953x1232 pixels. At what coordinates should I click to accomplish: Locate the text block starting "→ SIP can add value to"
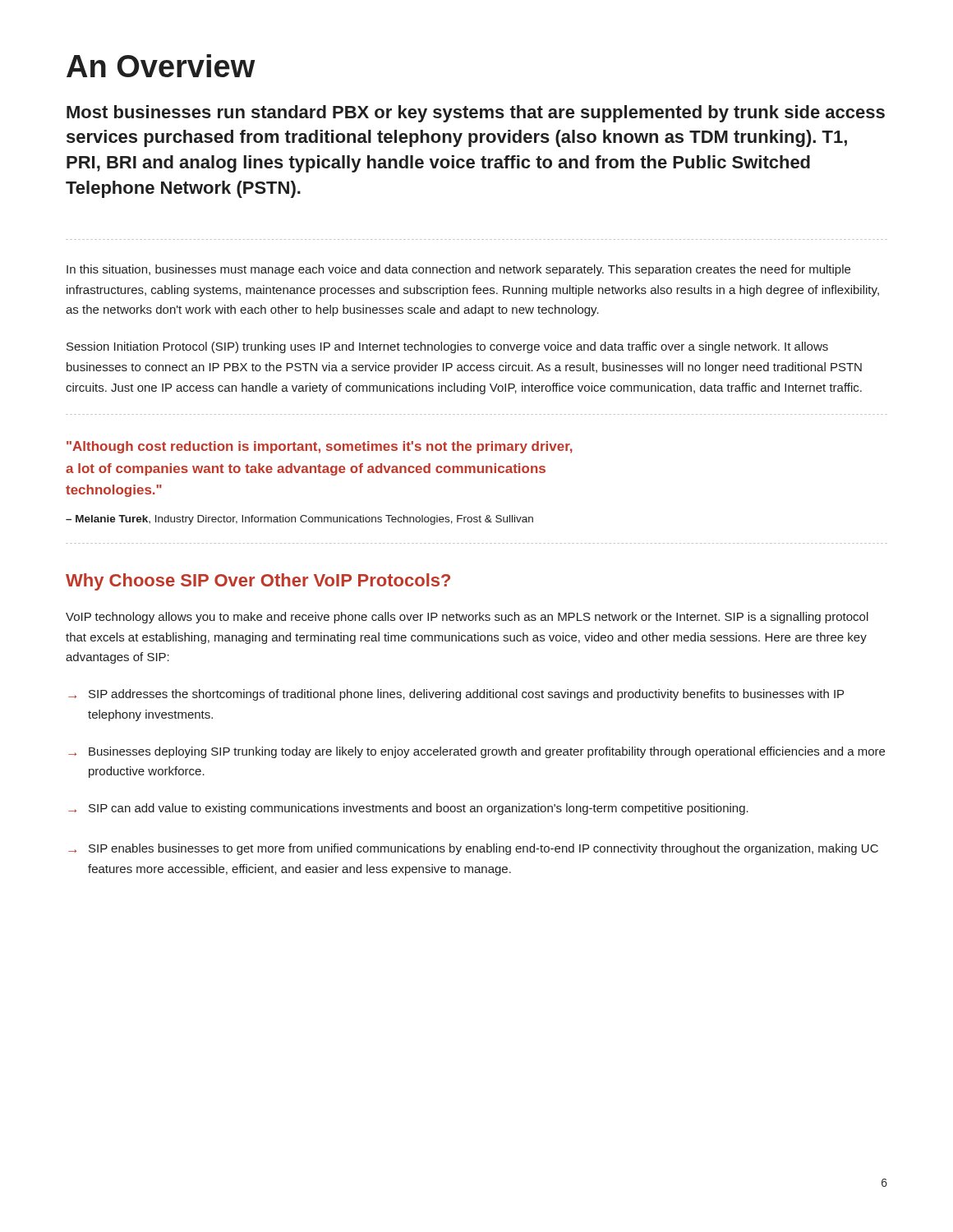tap(407, 810)
